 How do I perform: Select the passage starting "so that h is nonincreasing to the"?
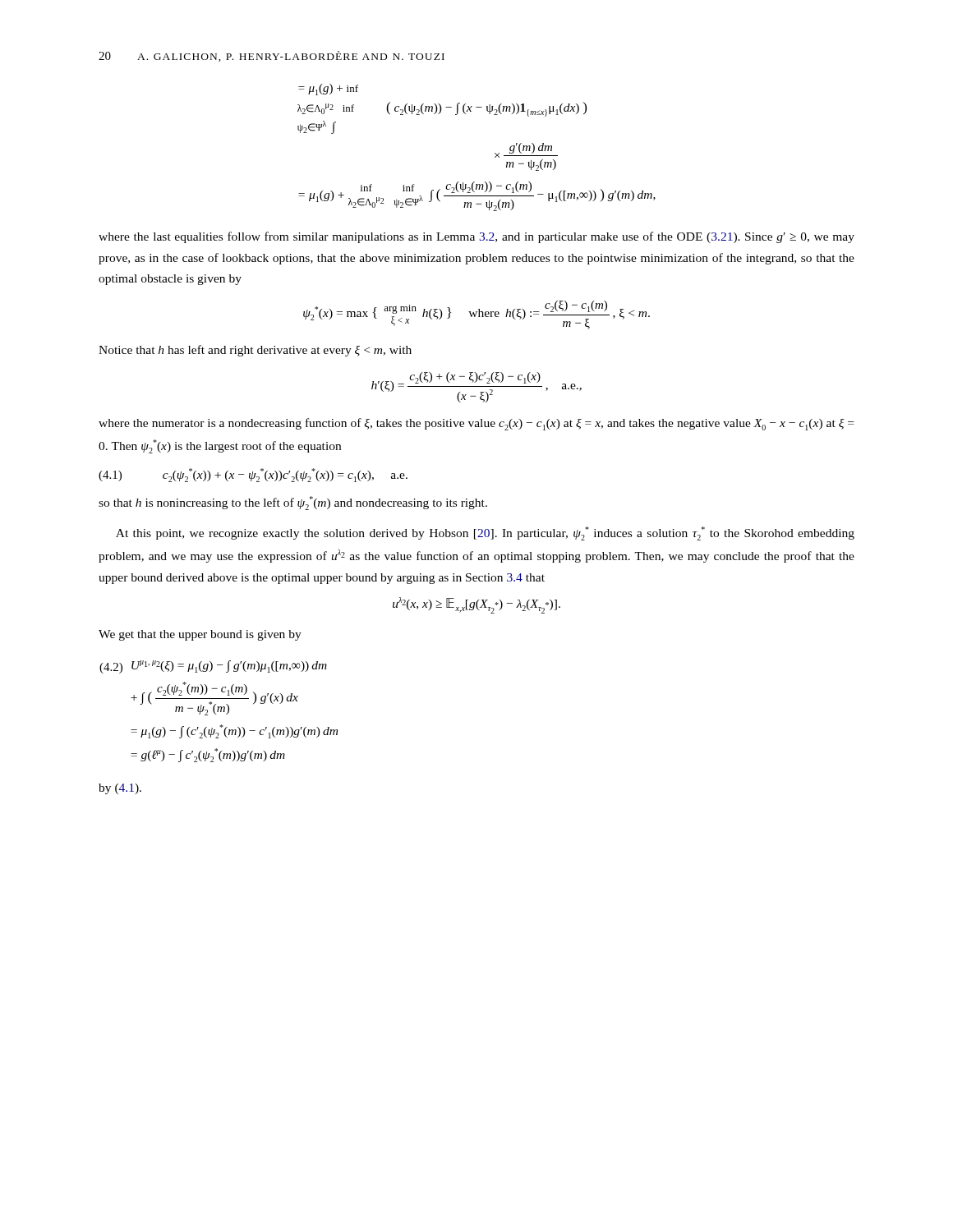click(x=293, y=503)
